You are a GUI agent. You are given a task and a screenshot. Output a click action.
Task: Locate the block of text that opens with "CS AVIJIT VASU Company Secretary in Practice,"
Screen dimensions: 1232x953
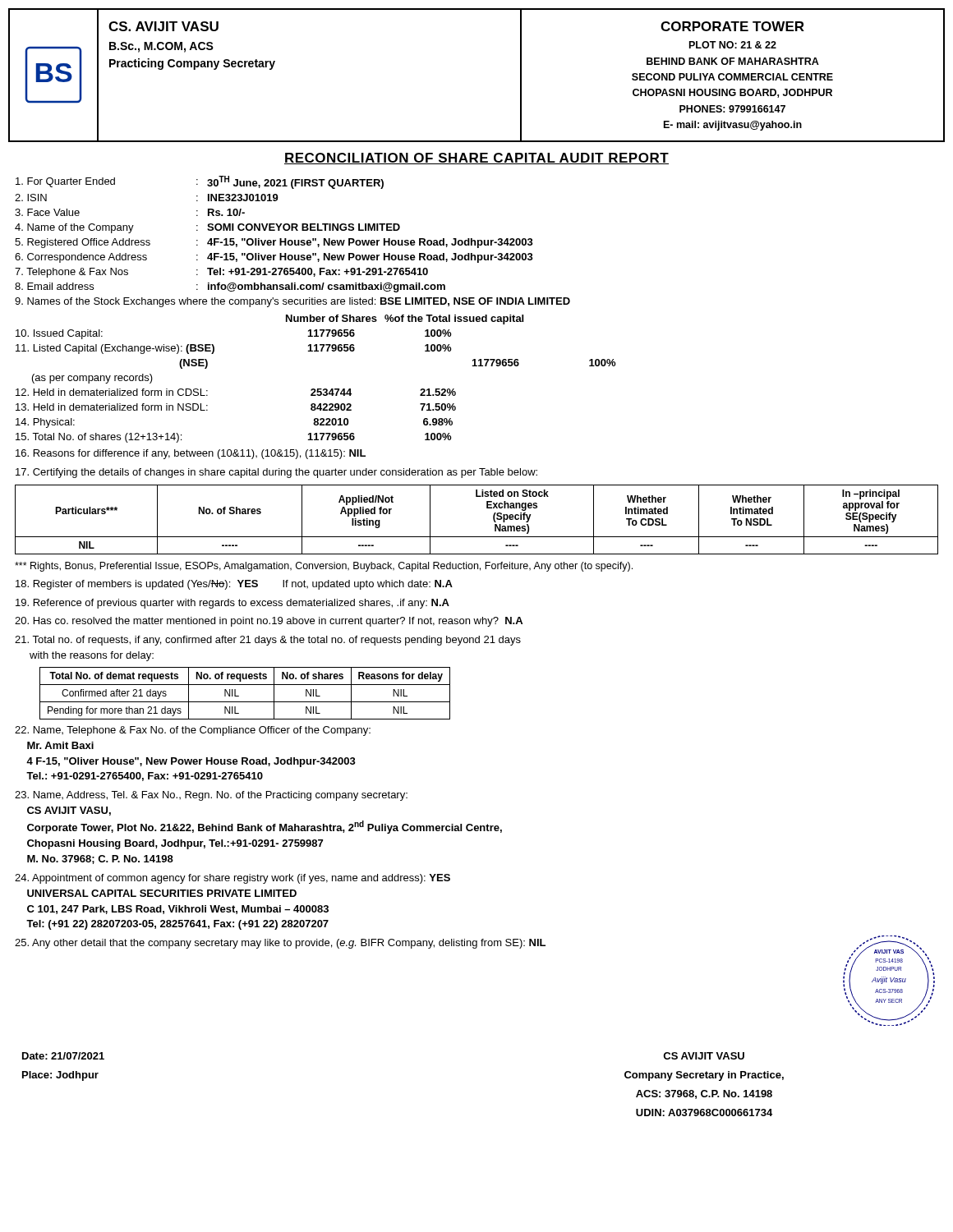704,1085
